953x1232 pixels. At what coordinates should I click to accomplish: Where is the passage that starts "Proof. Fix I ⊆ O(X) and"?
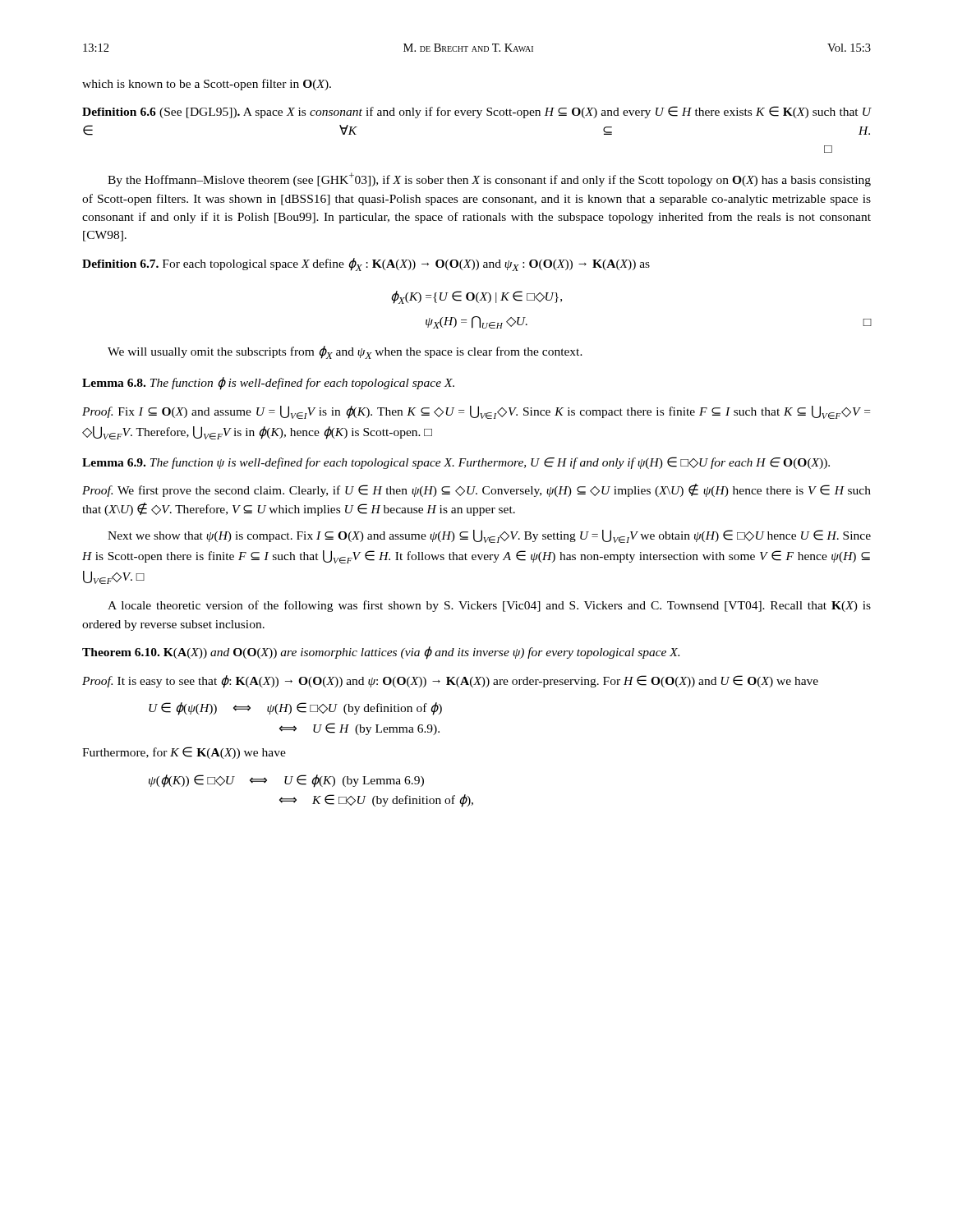(476, 423)
